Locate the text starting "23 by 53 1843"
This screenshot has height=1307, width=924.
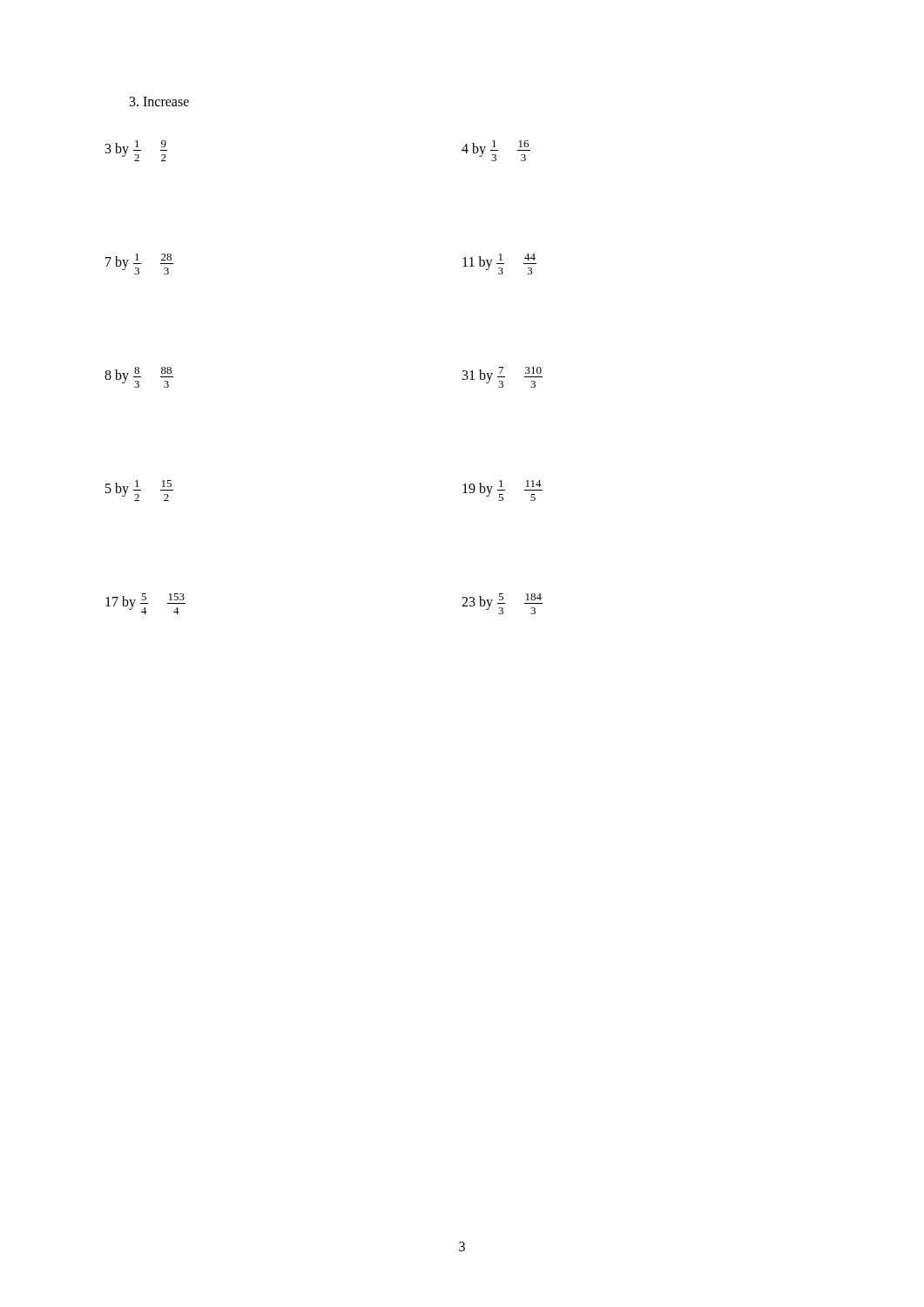click(x=502, y=603)
